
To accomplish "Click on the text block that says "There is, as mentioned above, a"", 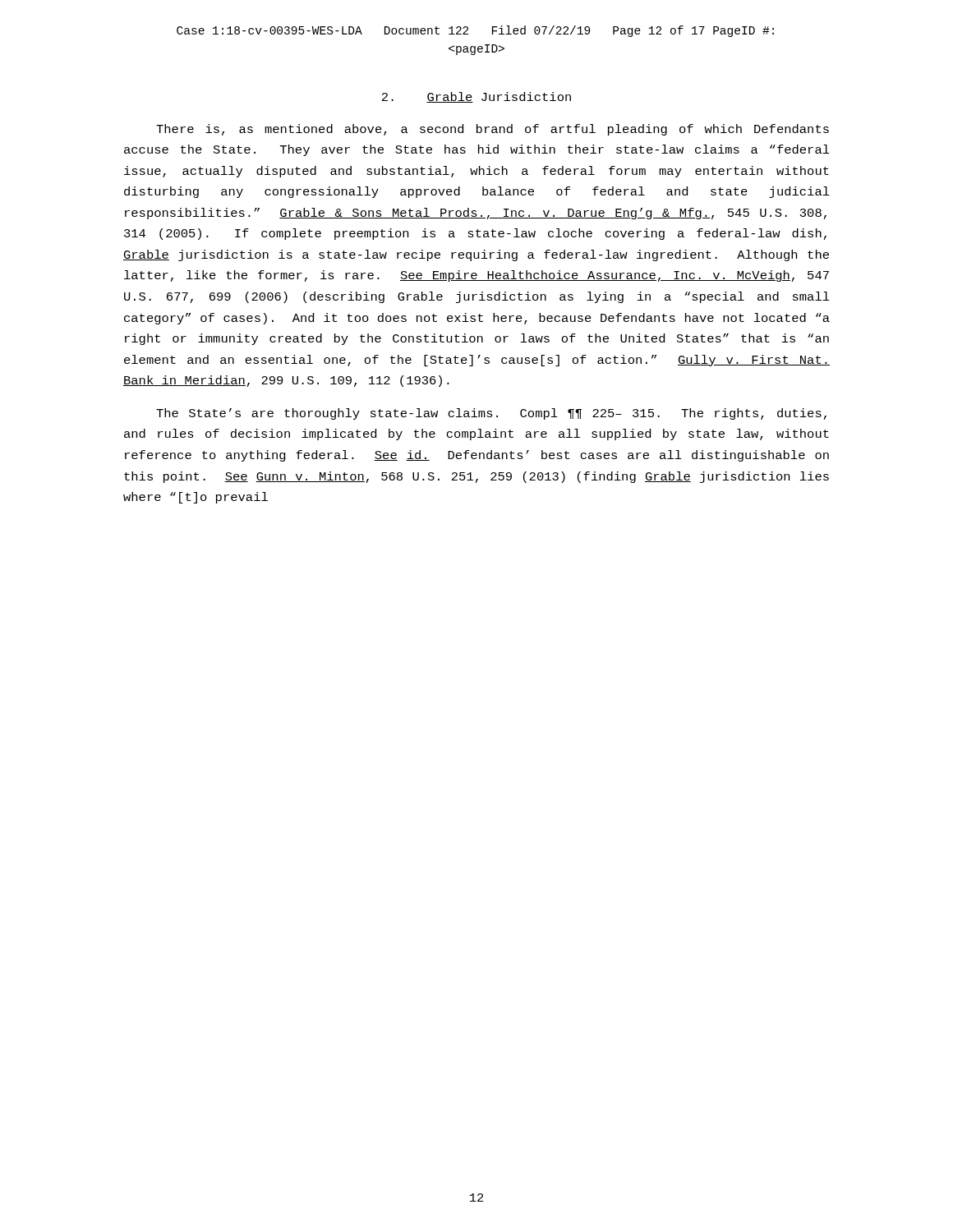I will coord(476,255).
